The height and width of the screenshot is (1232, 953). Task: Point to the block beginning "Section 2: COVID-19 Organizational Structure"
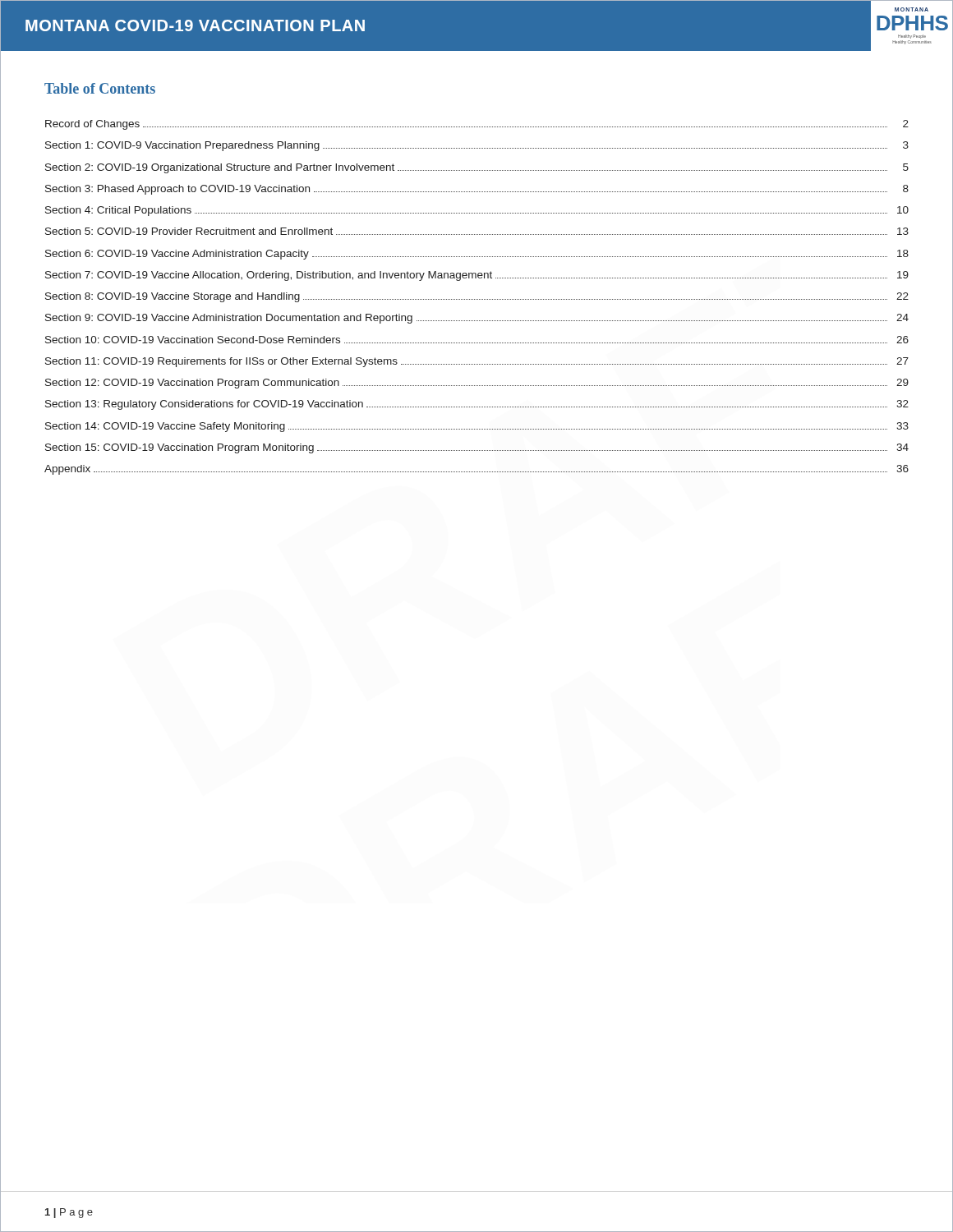coord(476,167)
